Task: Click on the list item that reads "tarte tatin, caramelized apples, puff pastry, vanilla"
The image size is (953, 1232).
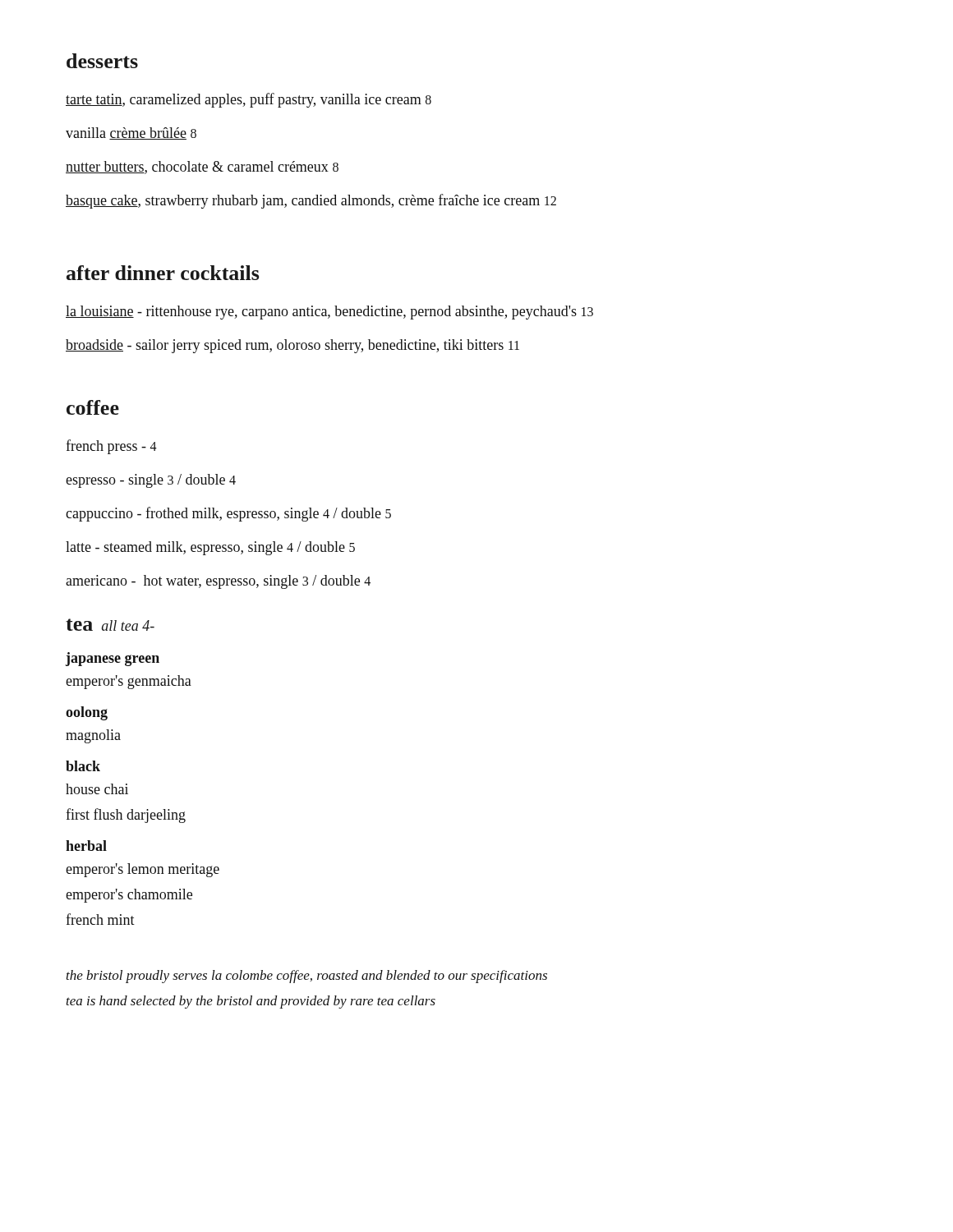Action: pyautogui.click(x=249, y=99)
